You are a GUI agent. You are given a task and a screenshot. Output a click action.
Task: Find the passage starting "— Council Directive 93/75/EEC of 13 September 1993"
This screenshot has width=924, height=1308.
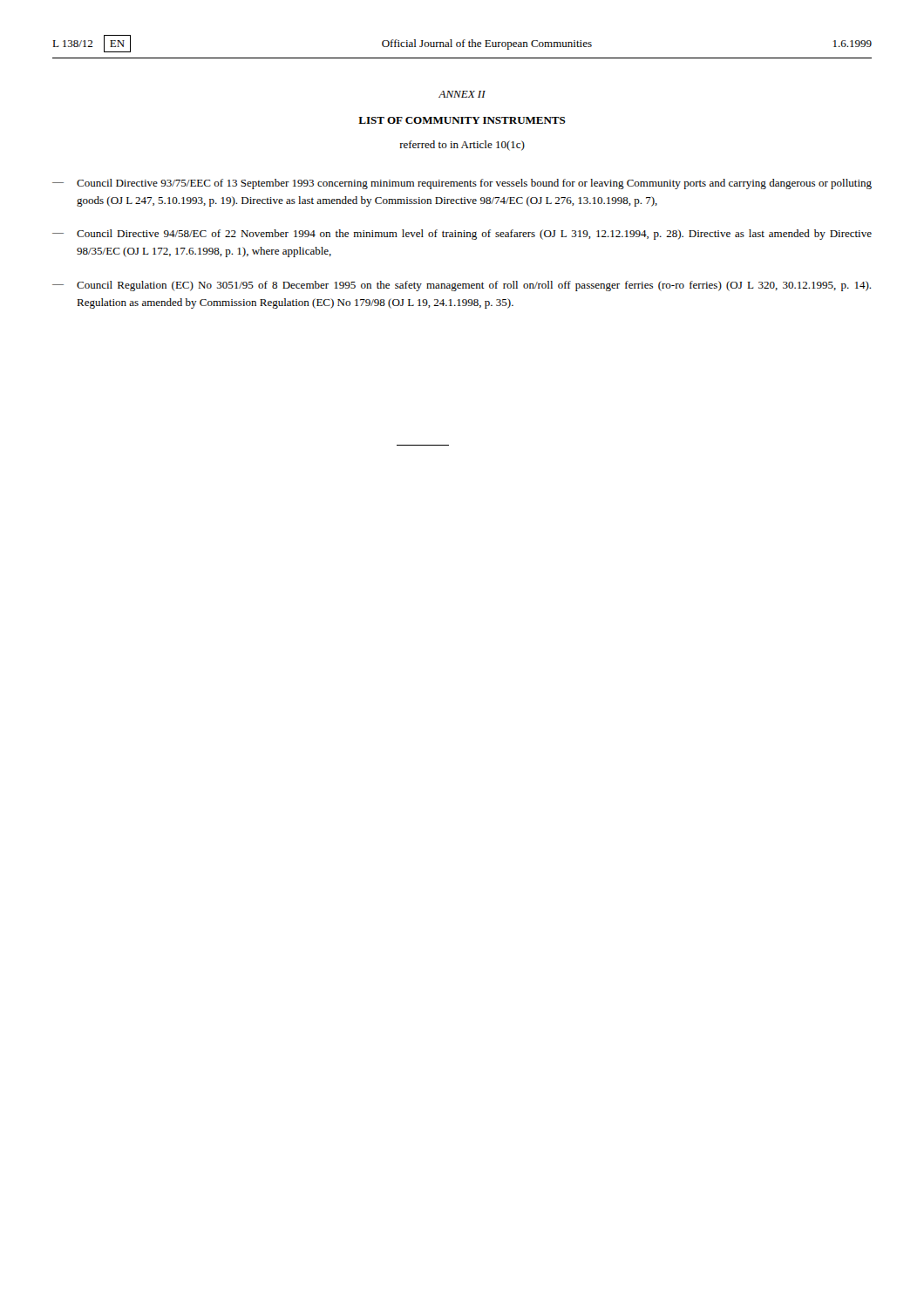coord(462,192)
